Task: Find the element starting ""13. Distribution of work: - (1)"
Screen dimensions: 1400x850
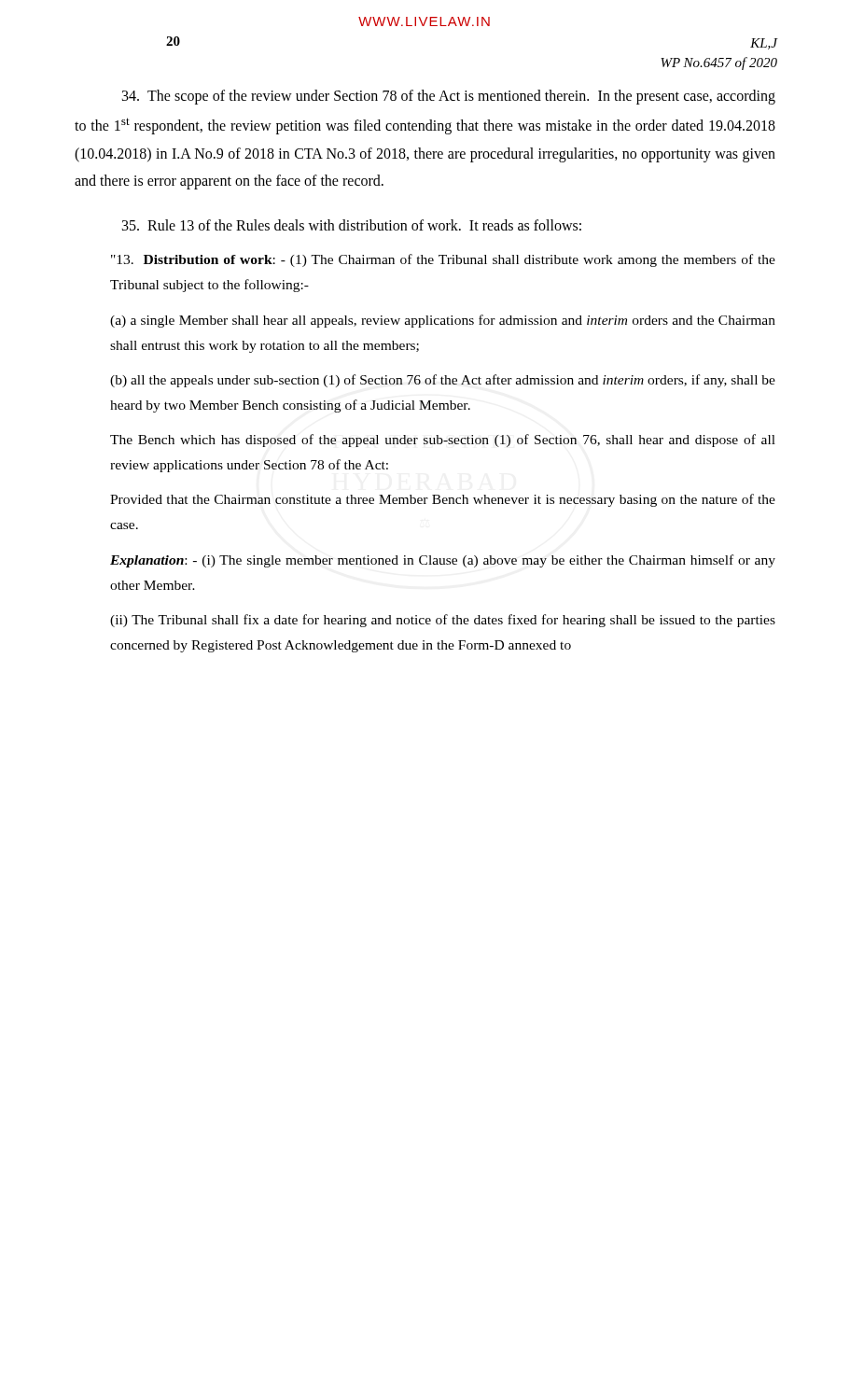Action: tap(443, 452)
